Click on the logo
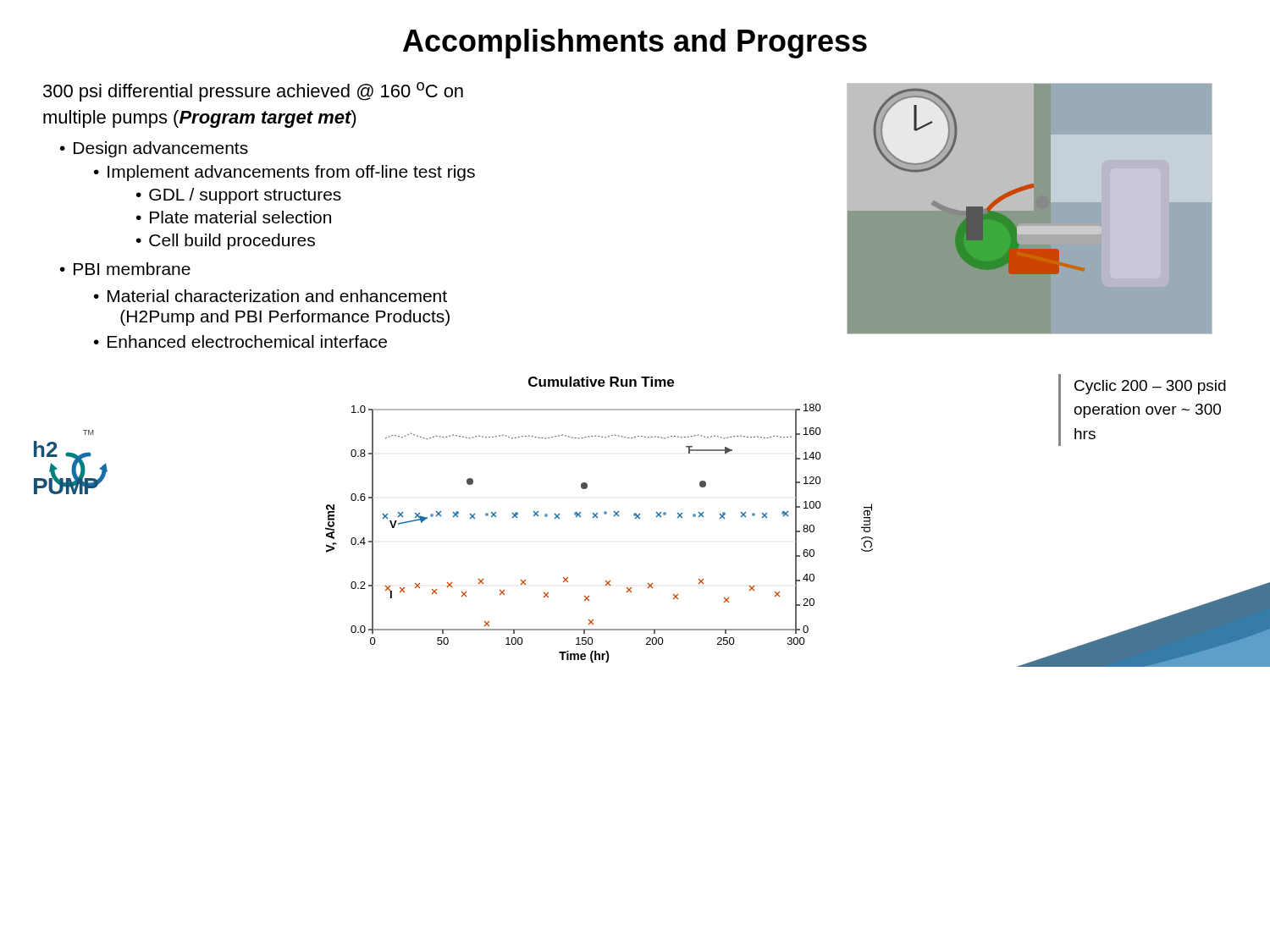This screenshot has height=952, width=1270. click(x=80, y=439)
